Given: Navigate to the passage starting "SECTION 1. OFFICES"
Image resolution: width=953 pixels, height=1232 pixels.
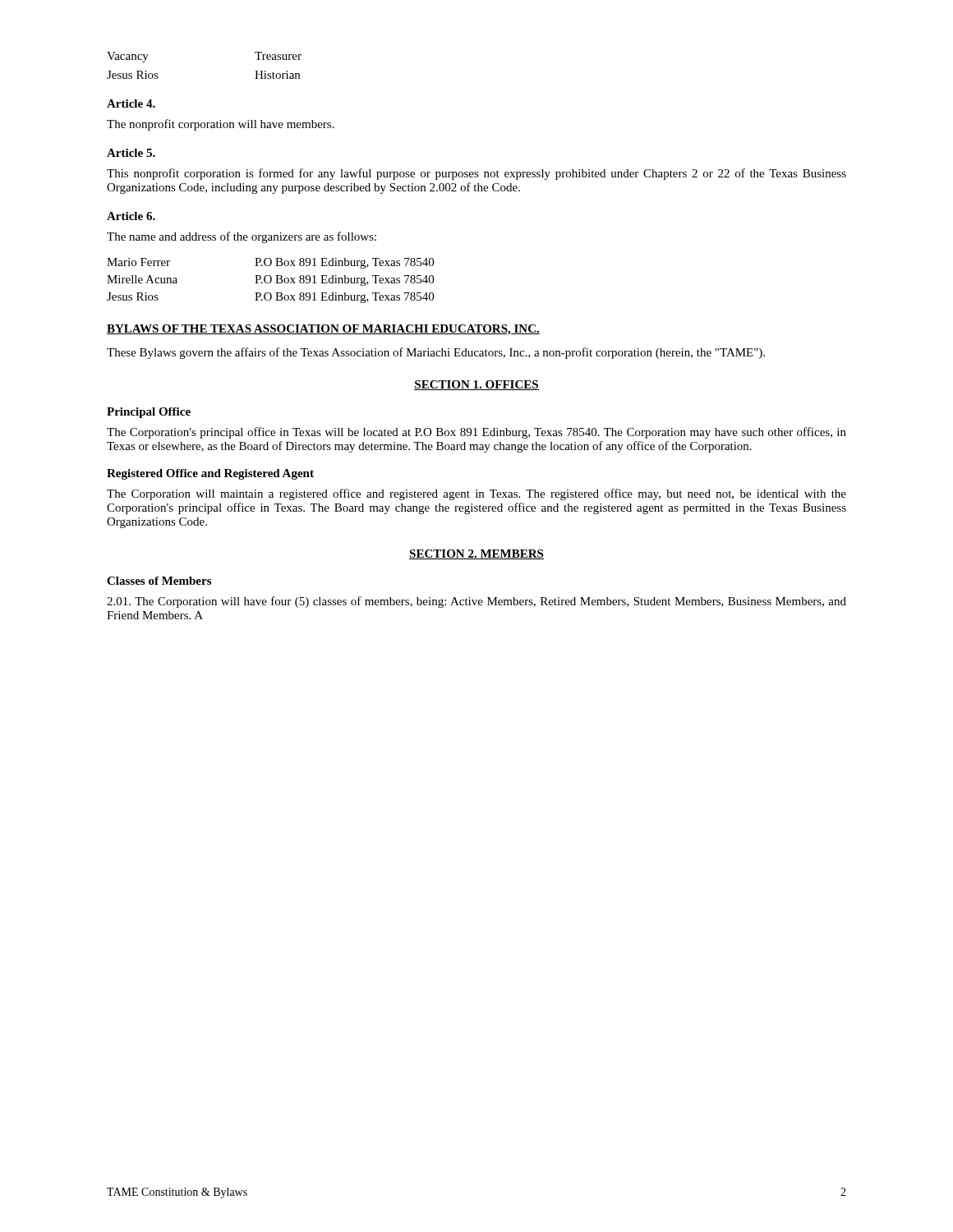Looking at the screenshot, I should [x=476, y=384].
